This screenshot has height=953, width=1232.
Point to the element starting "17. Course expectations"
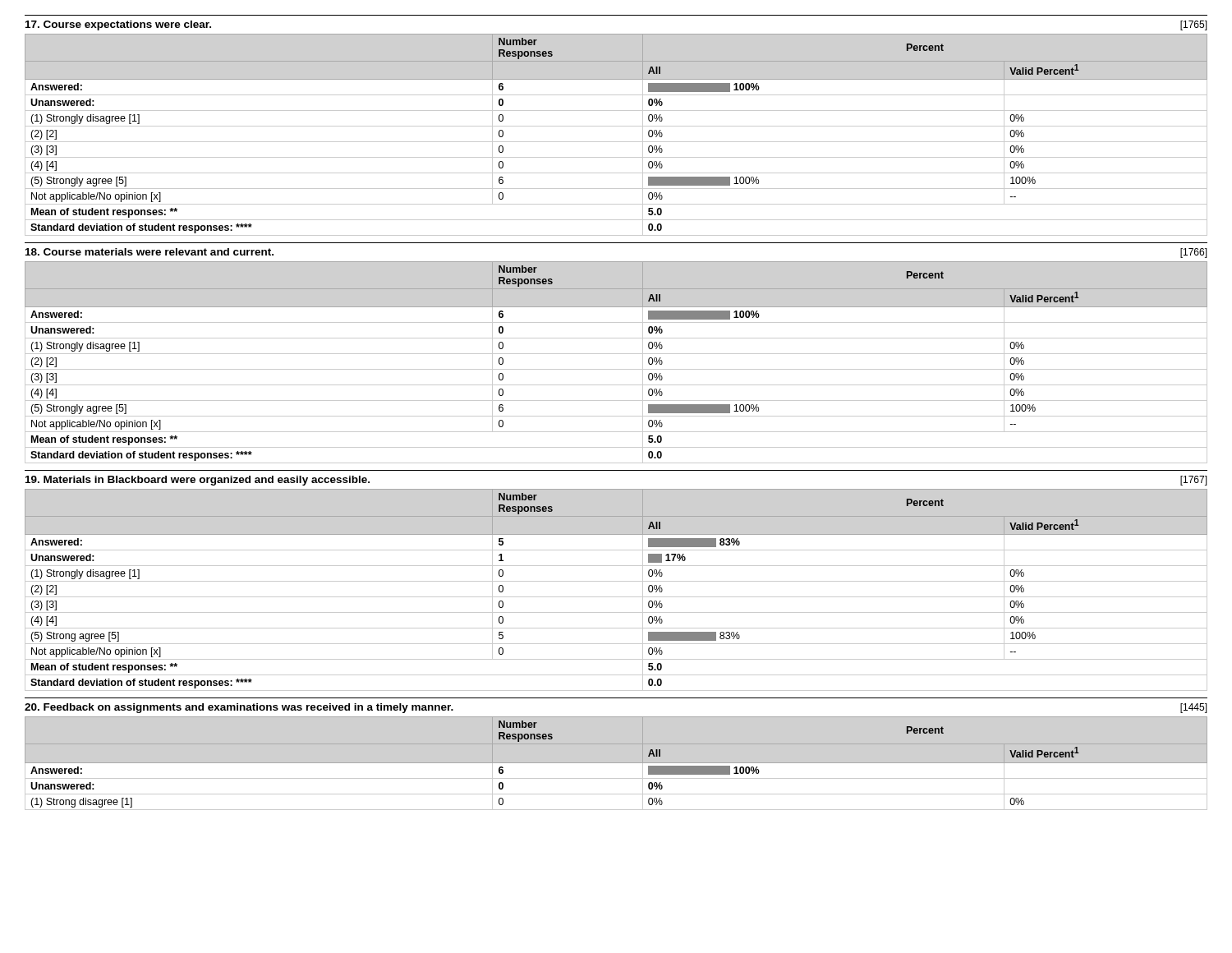coord(616,24)
